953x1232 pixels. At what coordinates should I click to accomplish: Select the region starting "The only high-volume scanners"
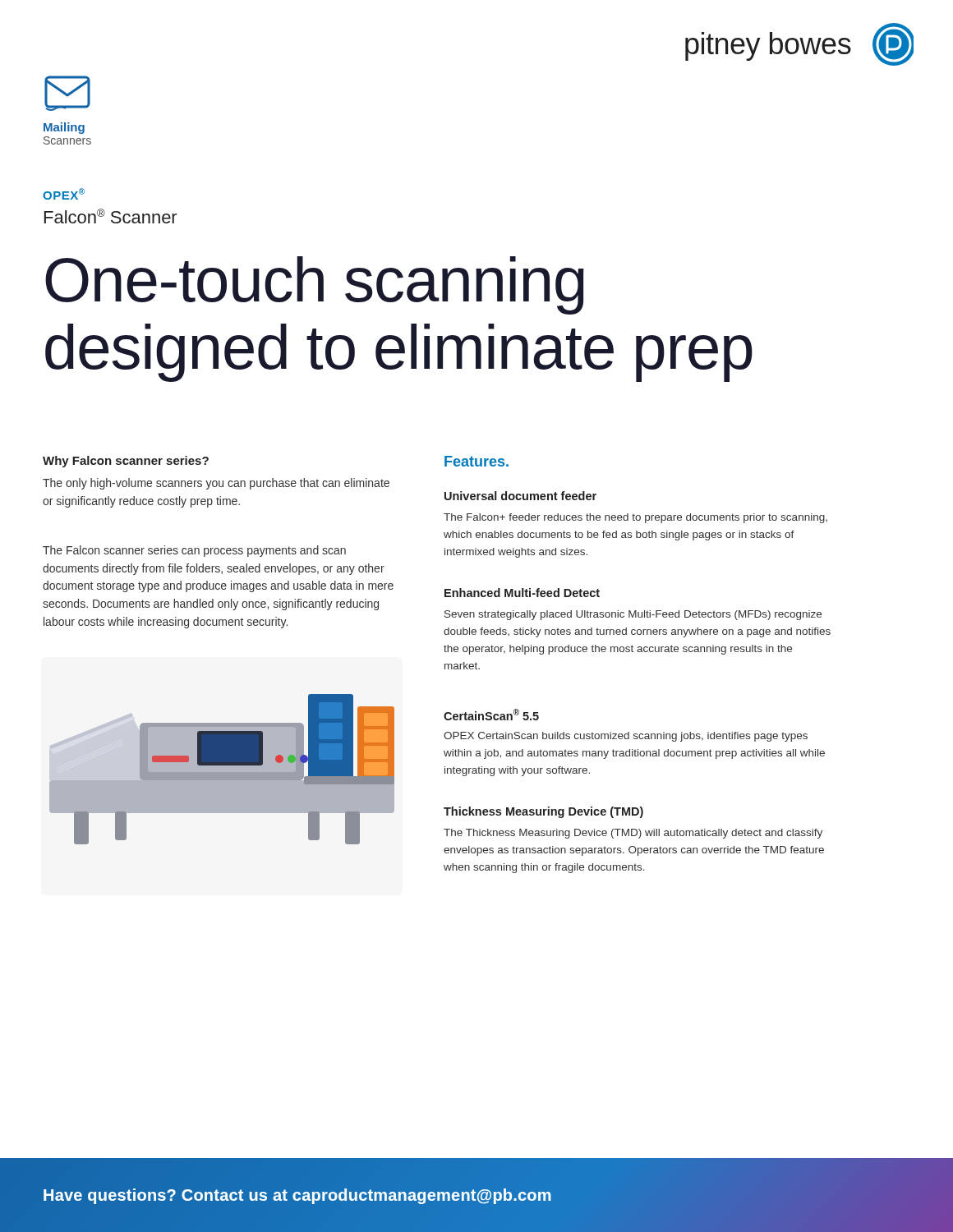216,492
